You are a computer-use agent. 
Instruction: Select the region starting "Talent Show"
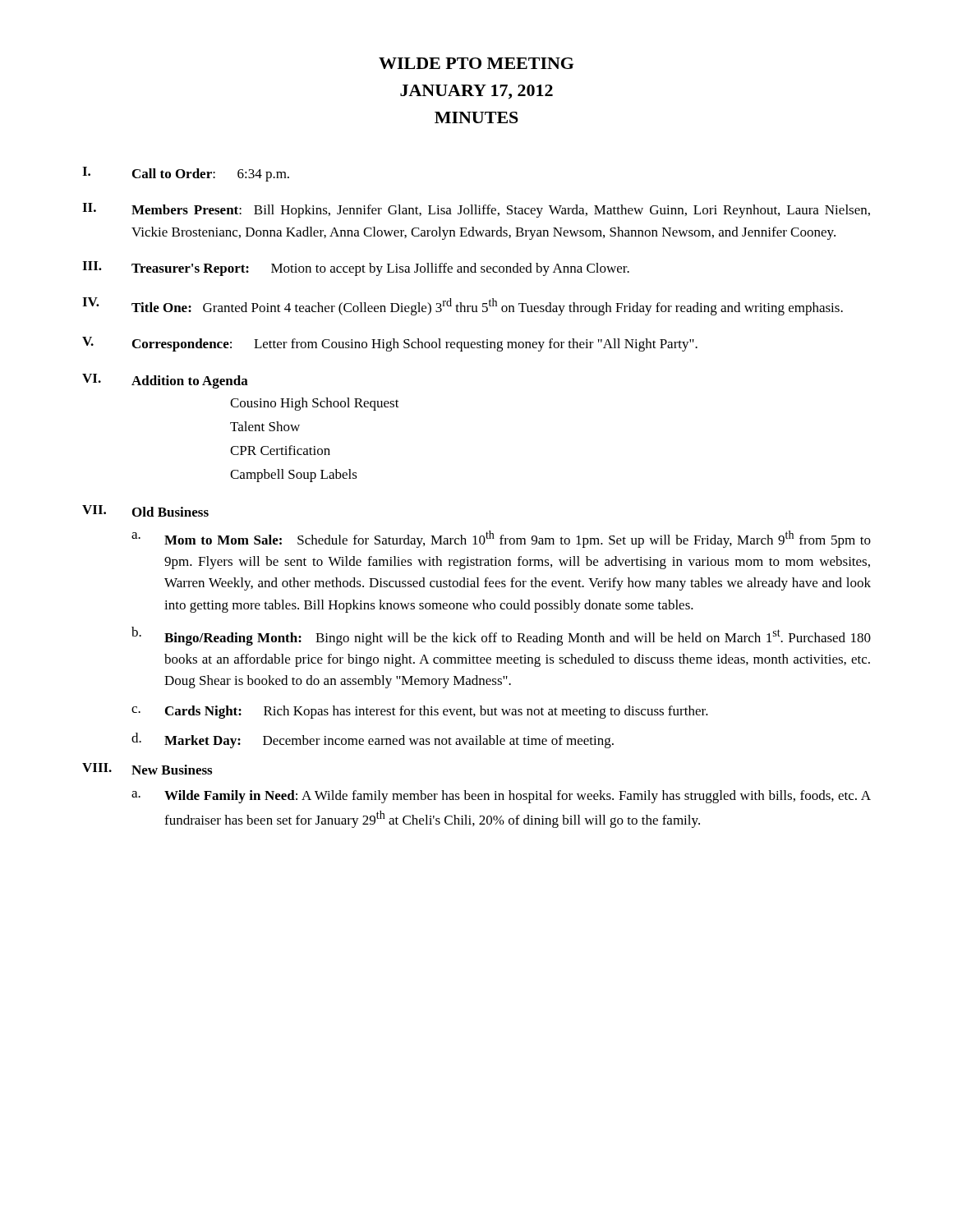265,427
